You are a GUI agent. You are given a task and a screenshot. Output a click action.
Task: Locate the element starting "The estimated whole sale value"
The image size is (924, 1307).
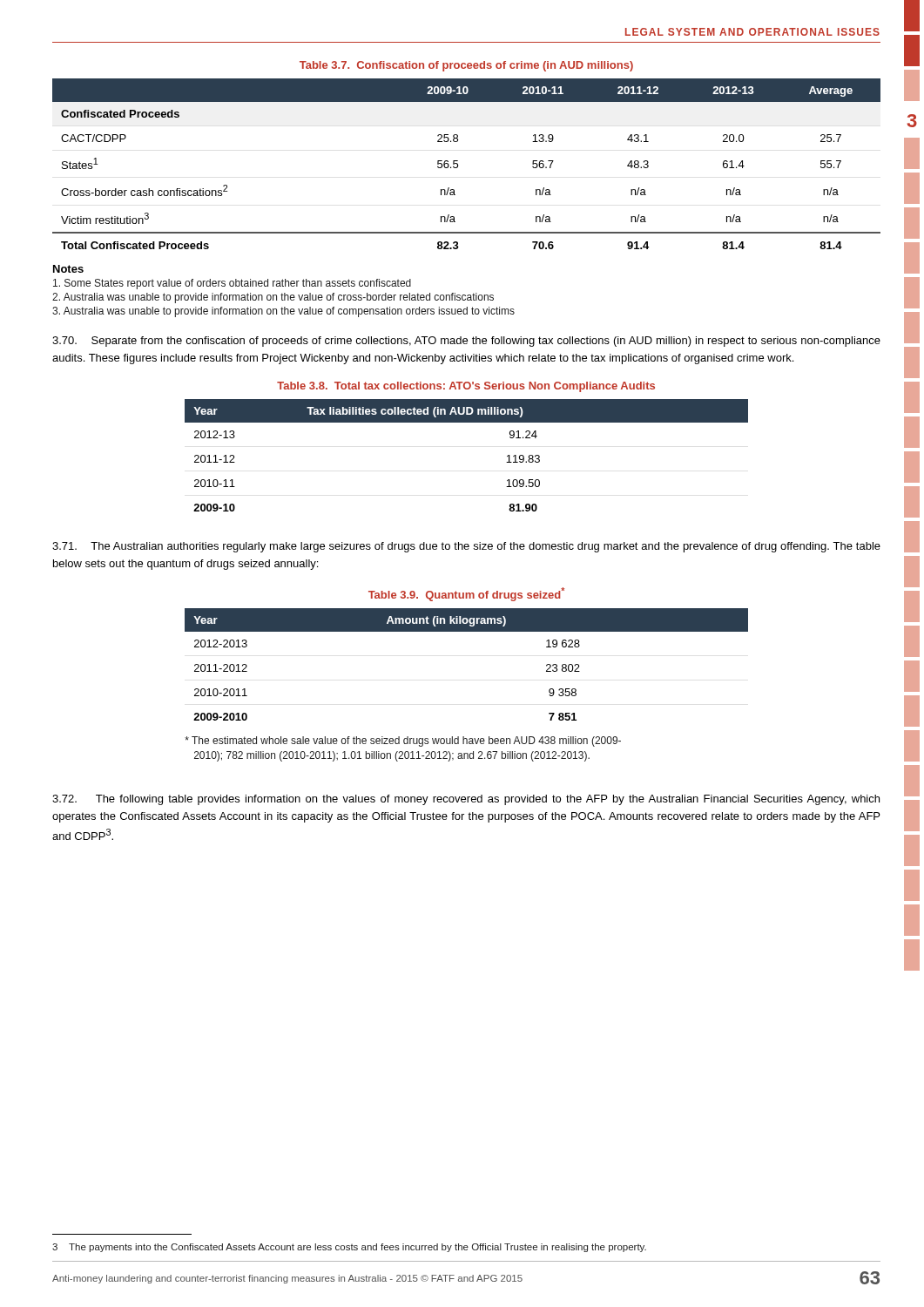click(403, 748)
